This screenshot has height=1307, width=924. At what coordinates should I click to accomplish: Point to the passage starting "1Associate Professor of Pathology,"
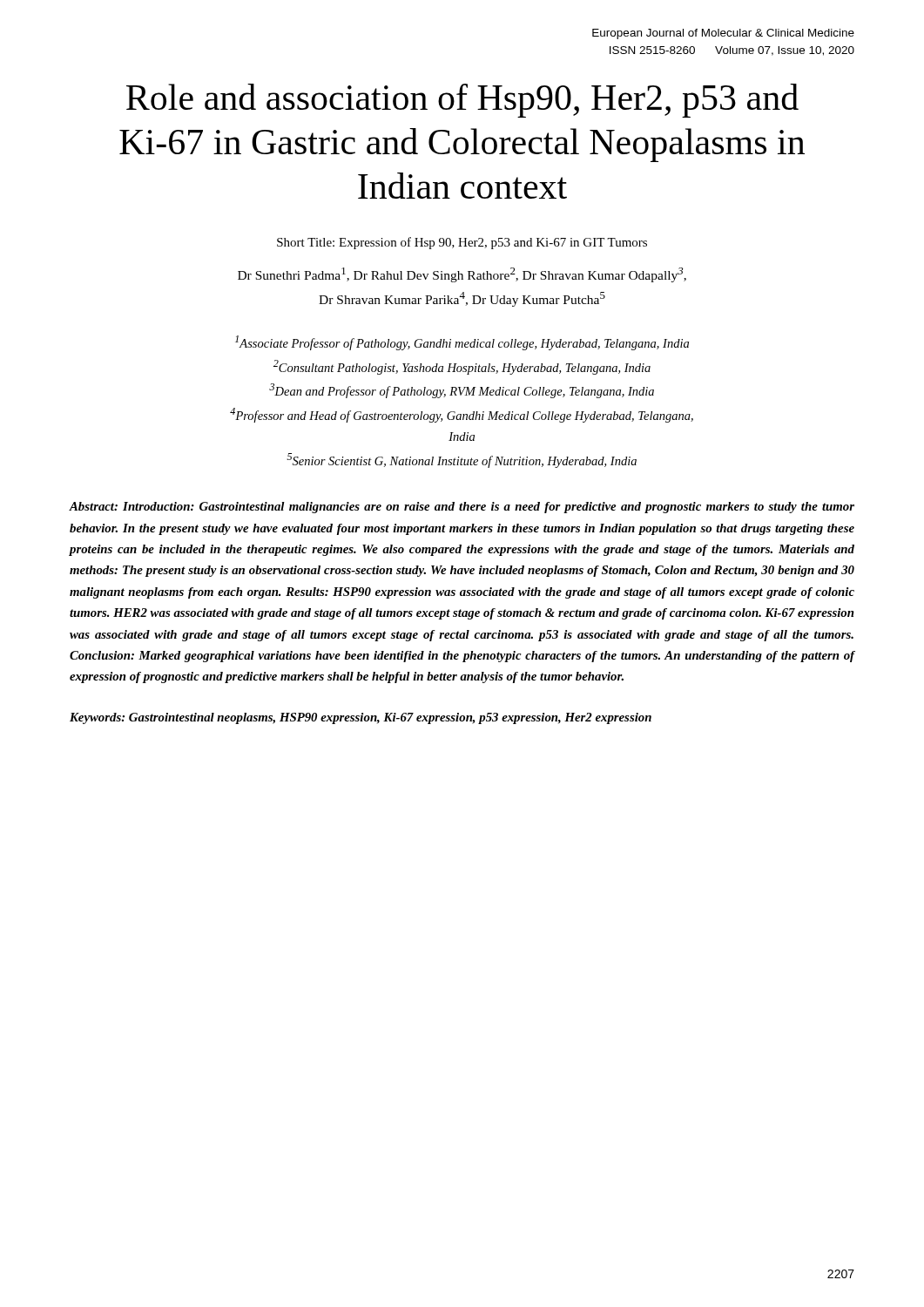click(x=462, y=400)
